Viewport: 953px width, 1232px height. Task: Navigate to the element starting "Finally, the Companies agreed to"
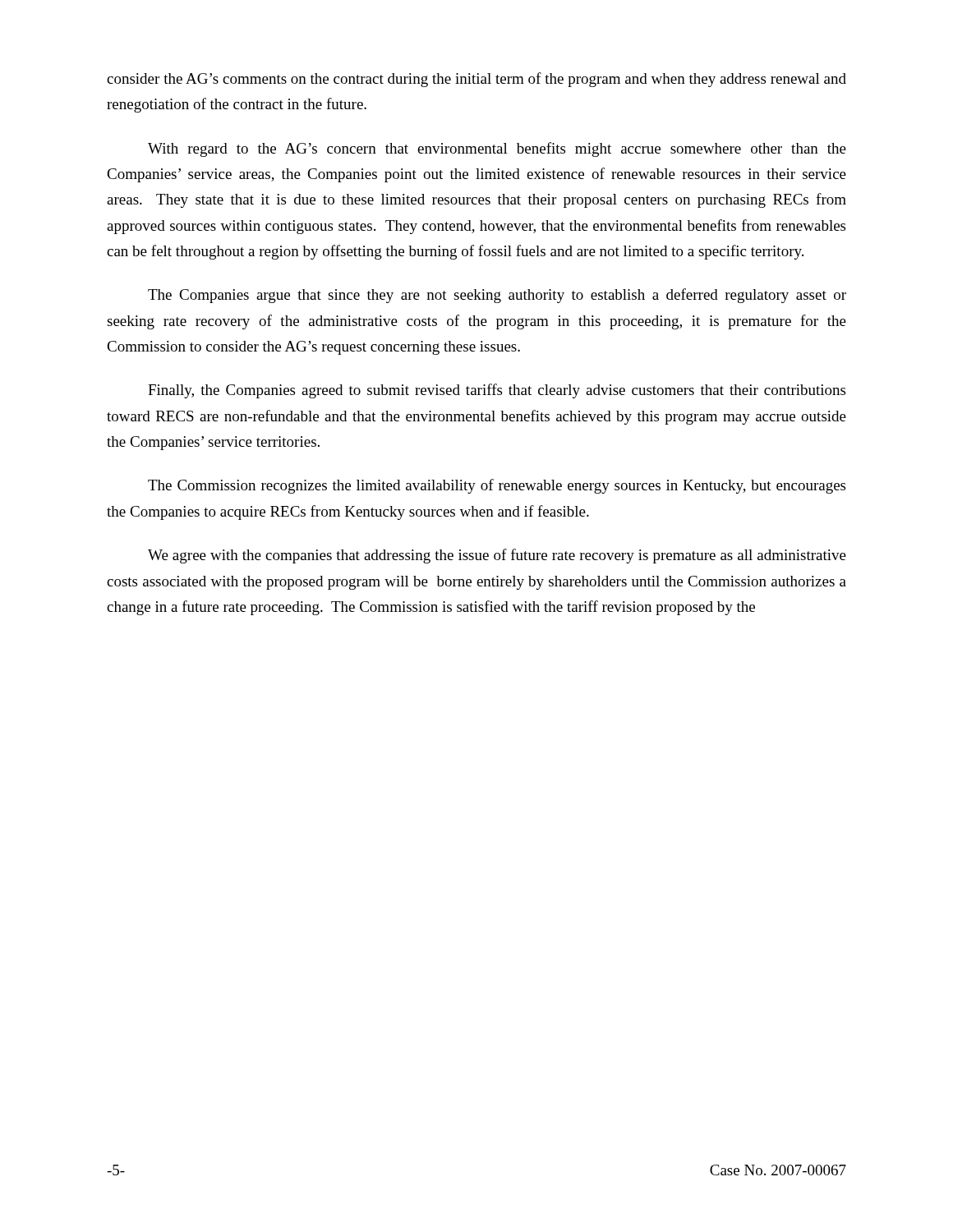476,416
